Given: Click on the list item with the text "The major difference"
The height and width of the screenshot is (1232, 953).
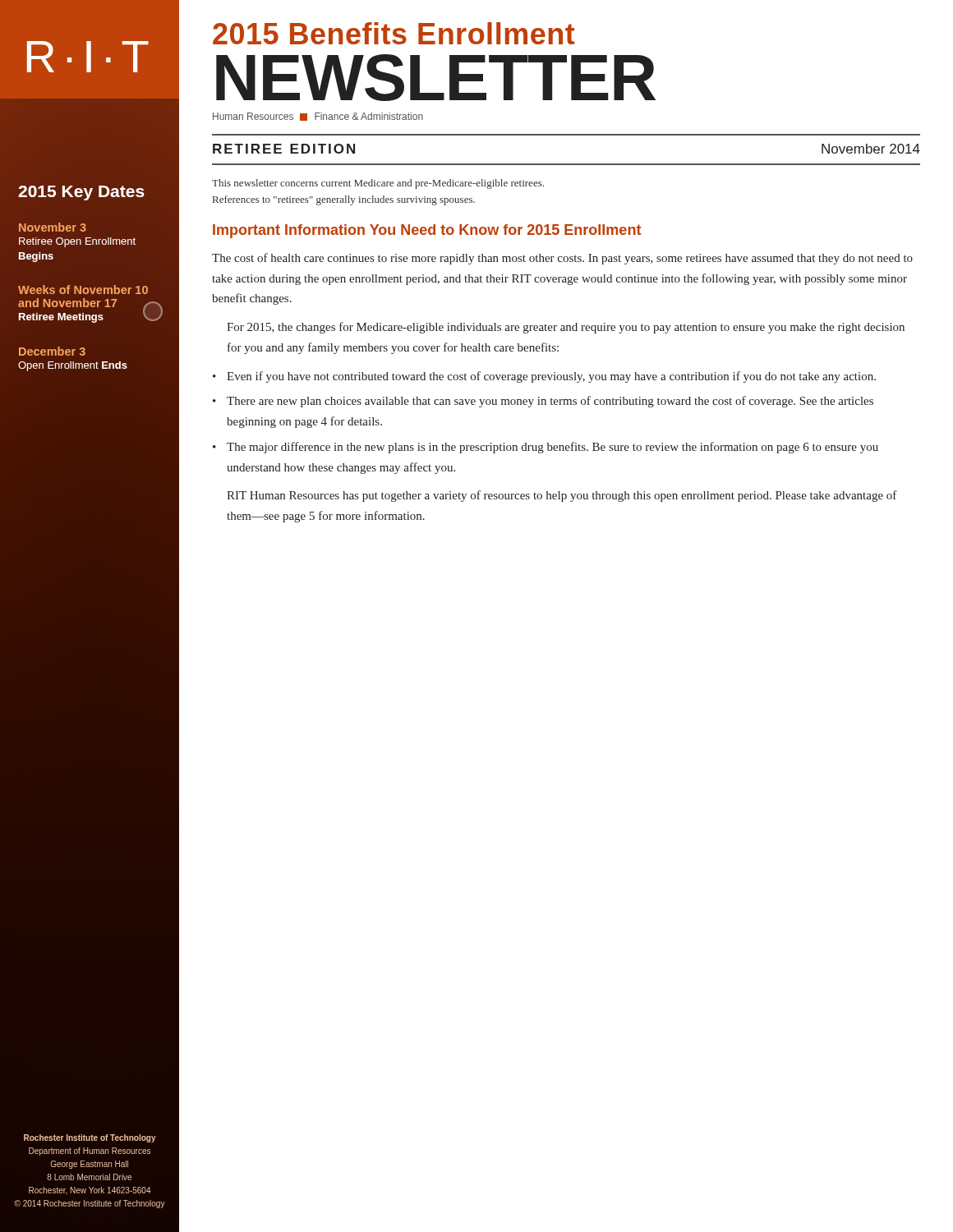Looking at the screenshot, I should click(553, 457).
